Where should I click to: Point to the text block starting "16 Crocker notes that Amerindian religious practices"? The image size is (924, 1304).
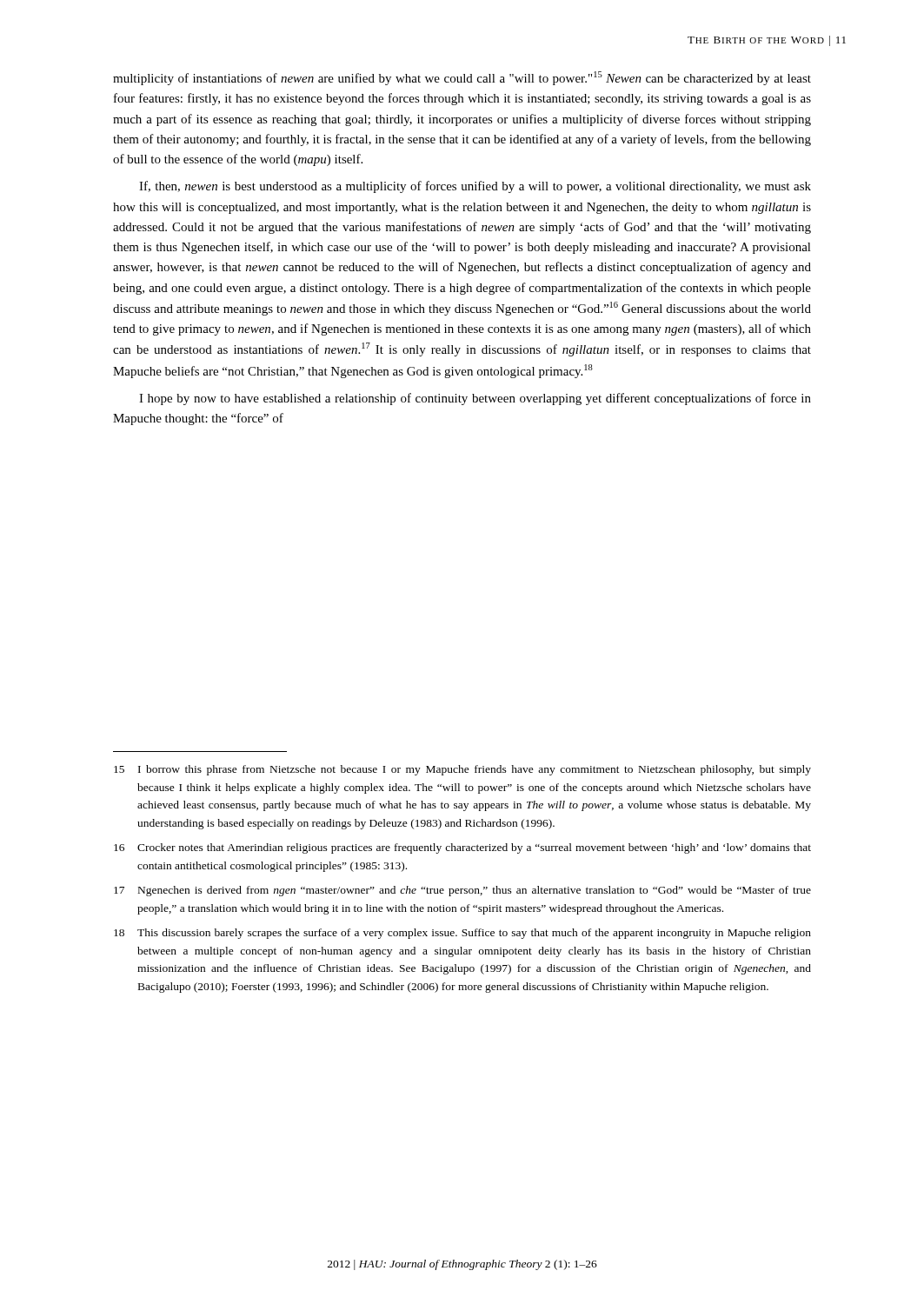462,857
